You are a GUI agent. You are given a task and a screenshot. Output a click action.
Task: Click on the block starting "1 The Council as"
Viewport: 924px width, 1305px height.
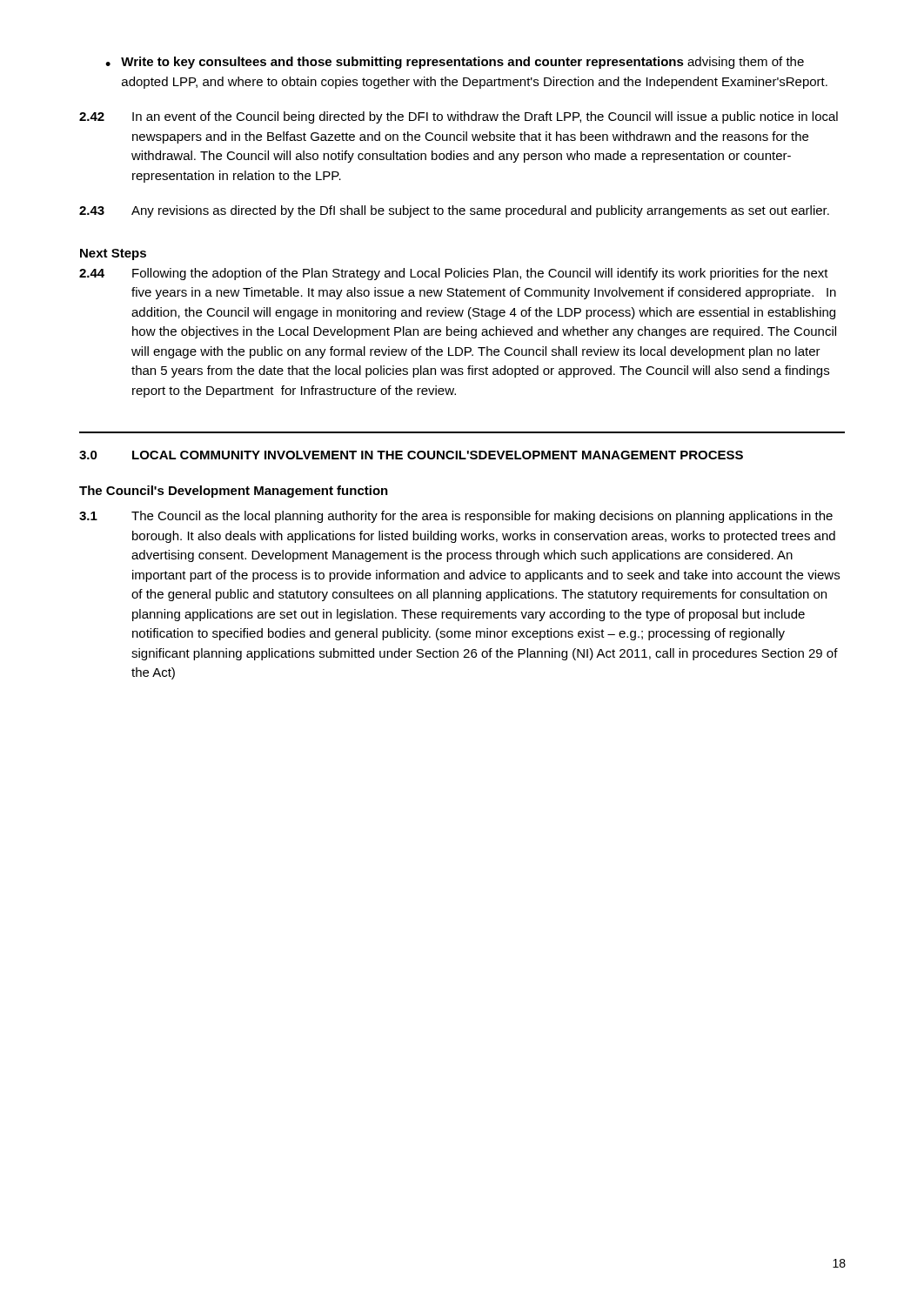[462, 594]
